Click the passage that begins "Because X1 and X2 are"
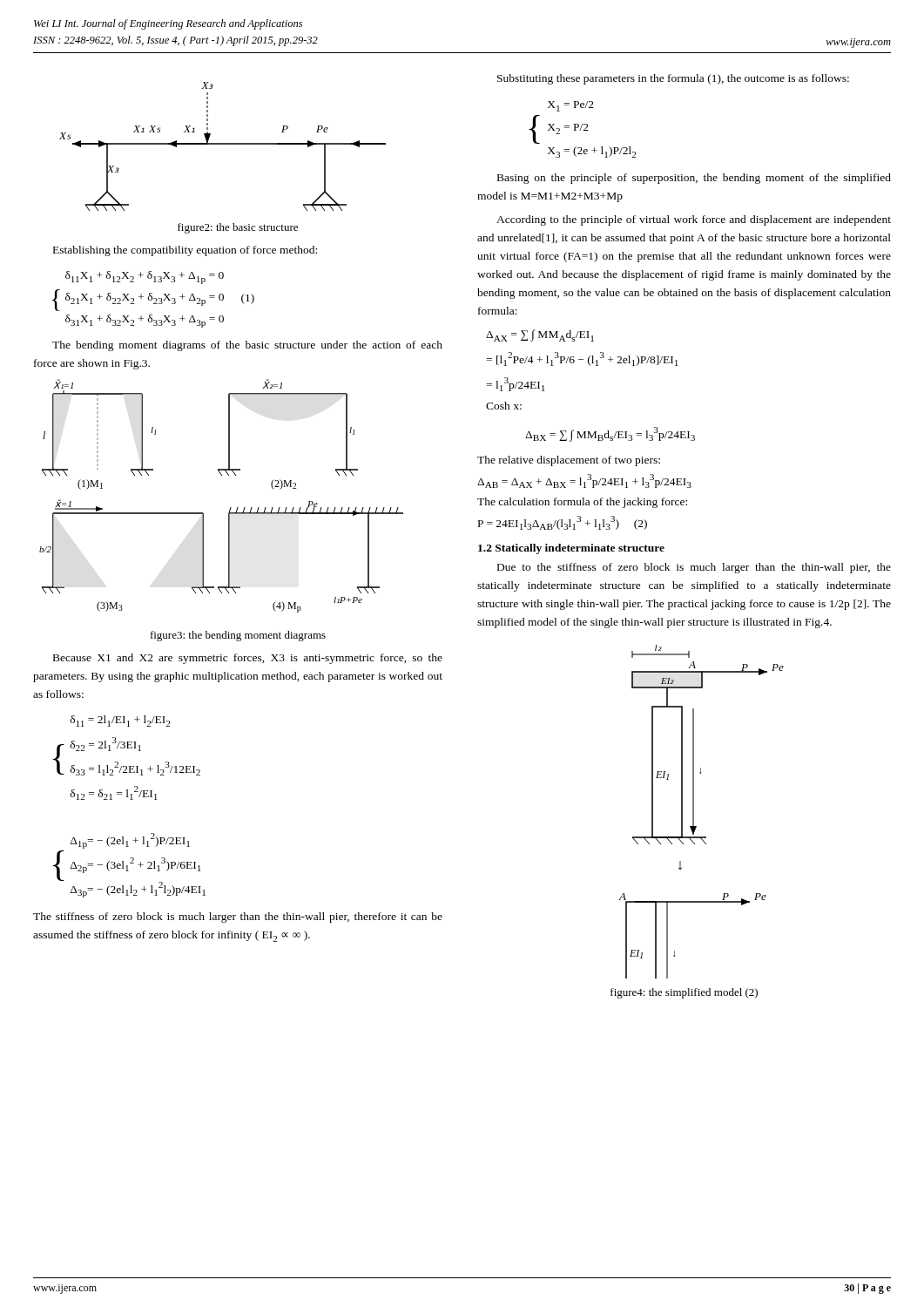924x1307 pixels. 238,676
